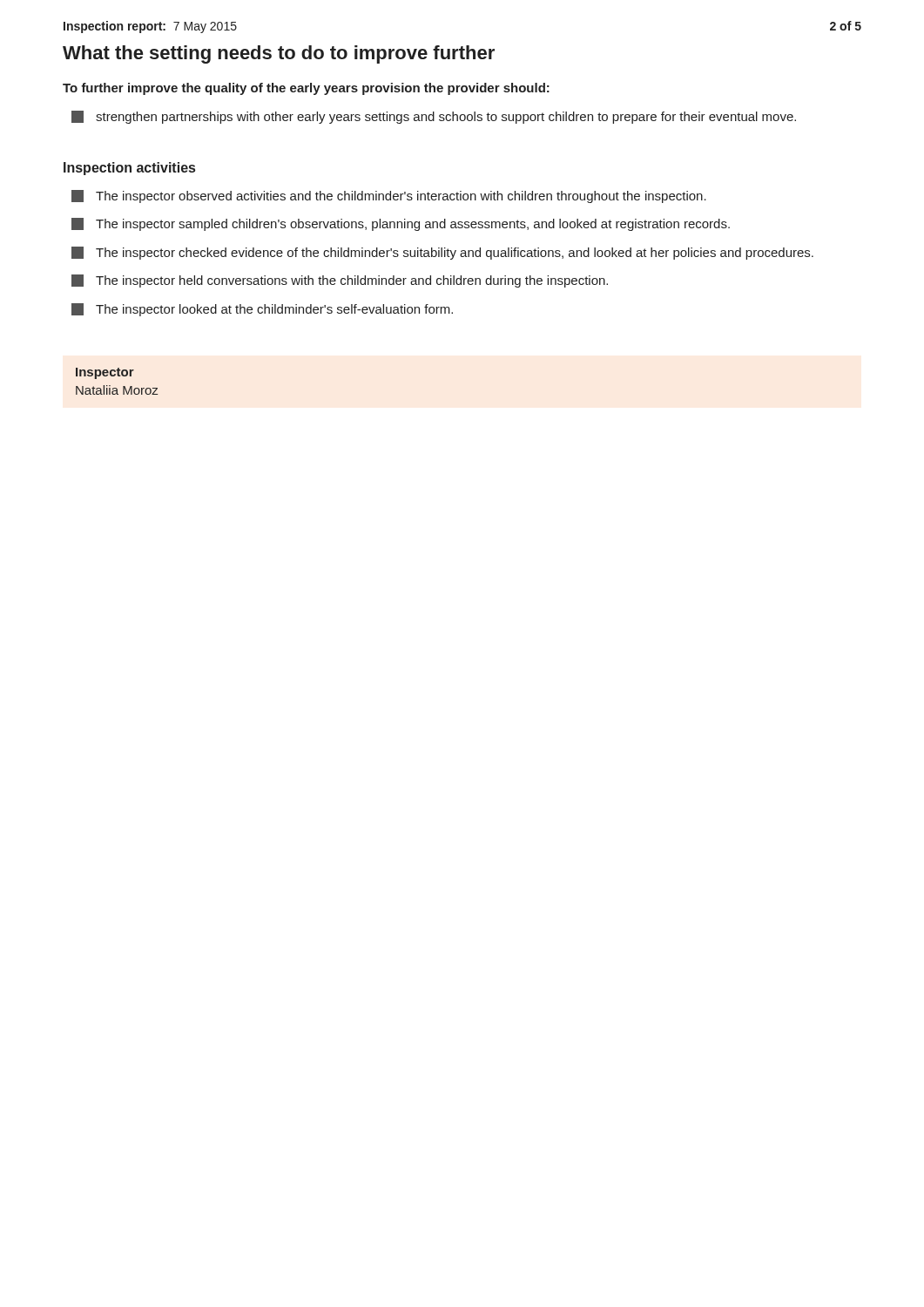Find the list item containing "The inspector held conversations with the childminder and"

pos(340,281)
